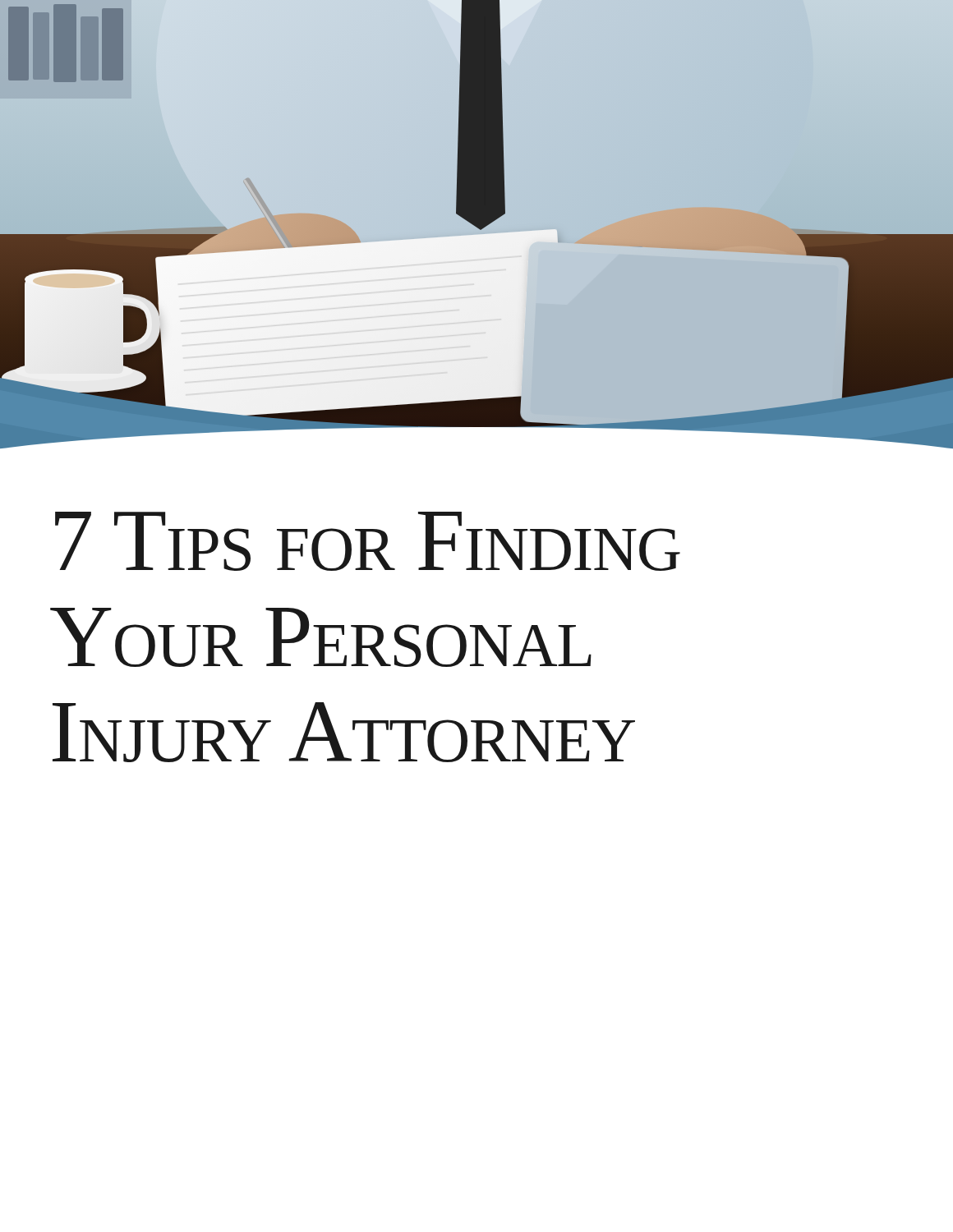This screenshot has width=953, height=1232.
Task: Locate the block starting "7 Tips for FindingYour PersonalInjury"
Action: coord(476,636)
